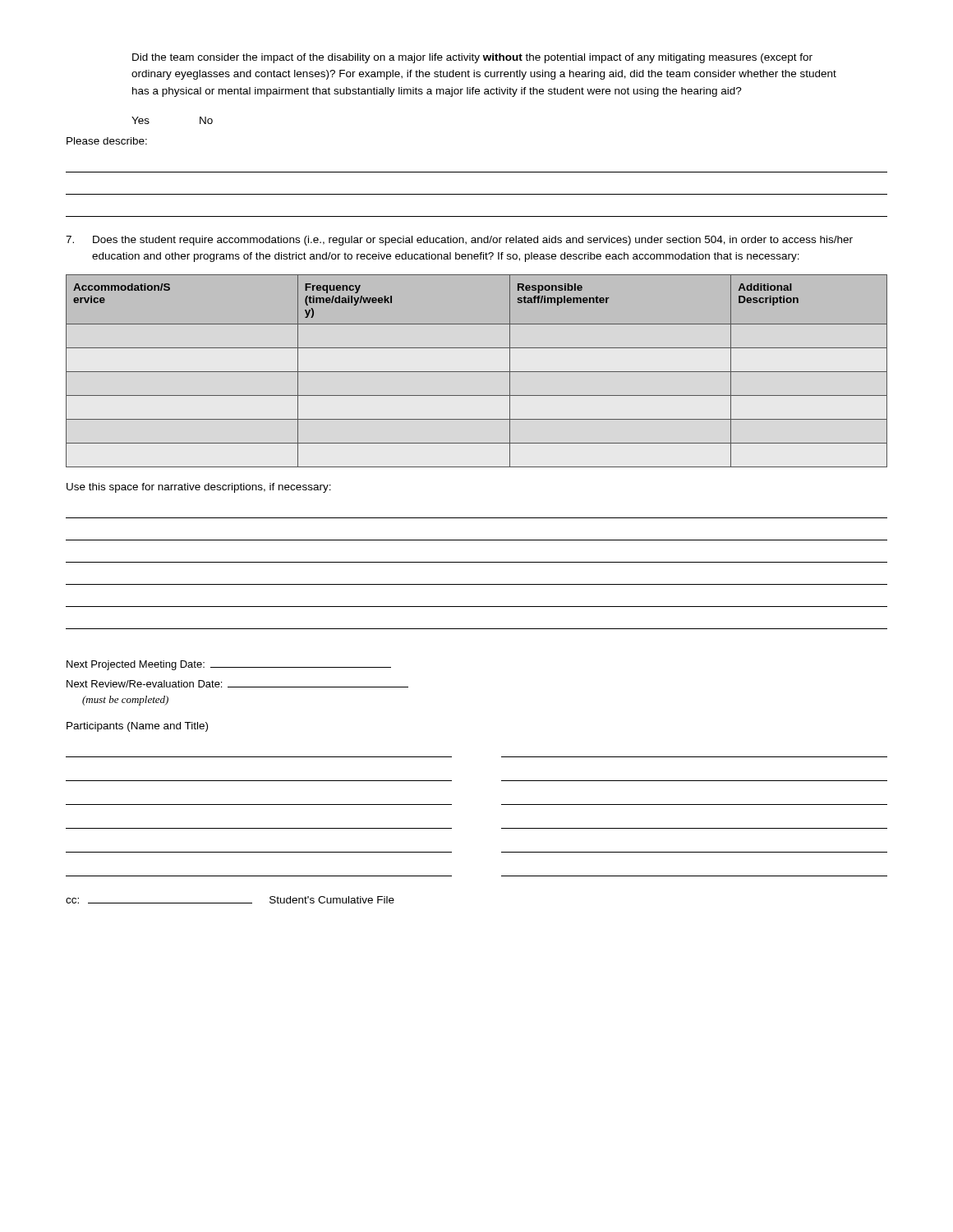Click on the table containing "Frequency (time/daily/weekl y)"
Image resolution: width=953 pixels, height=1232 pixels.
tap(476, 371)
